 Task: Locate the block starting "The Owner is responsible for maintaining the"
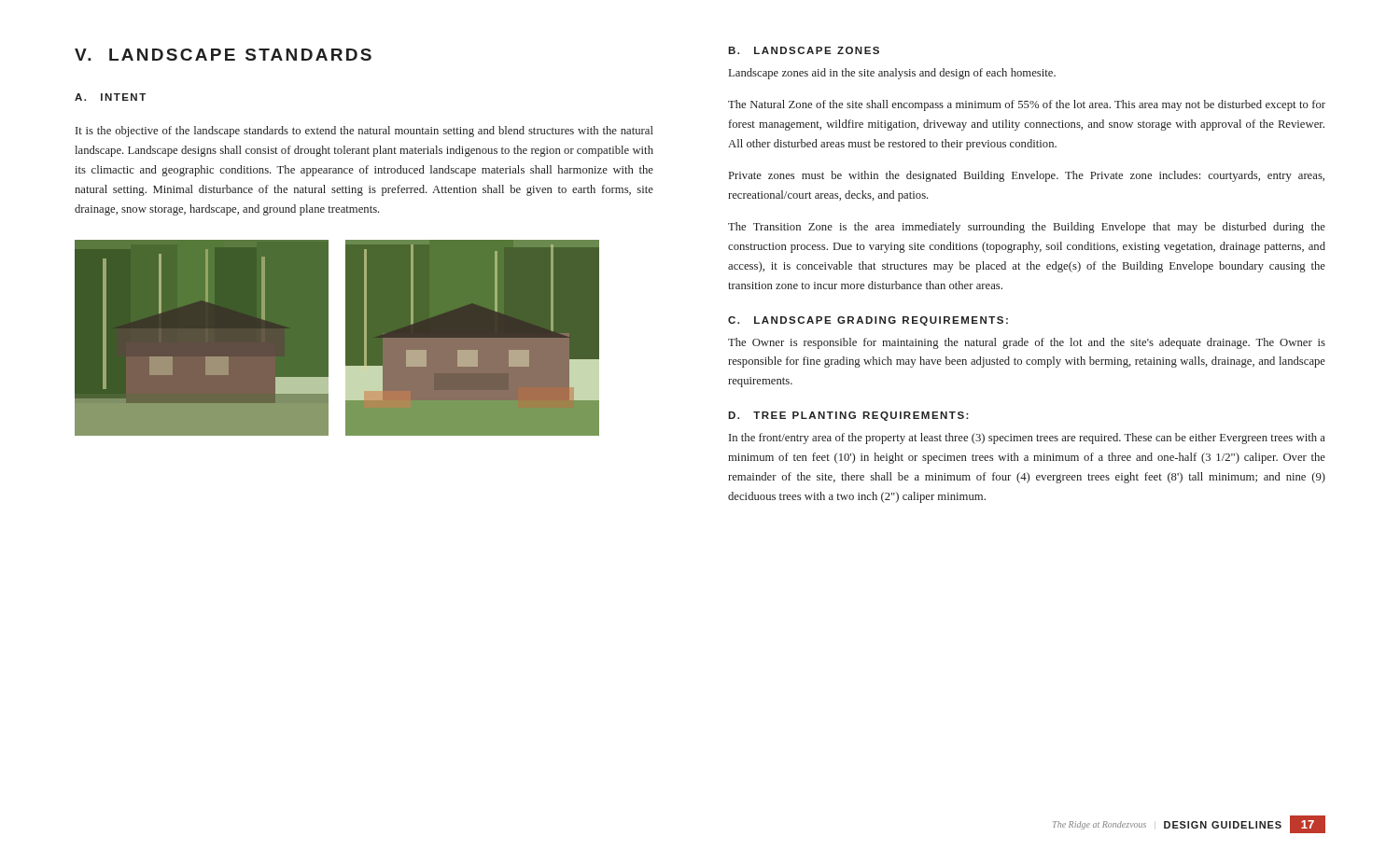tap(1027, 362)
